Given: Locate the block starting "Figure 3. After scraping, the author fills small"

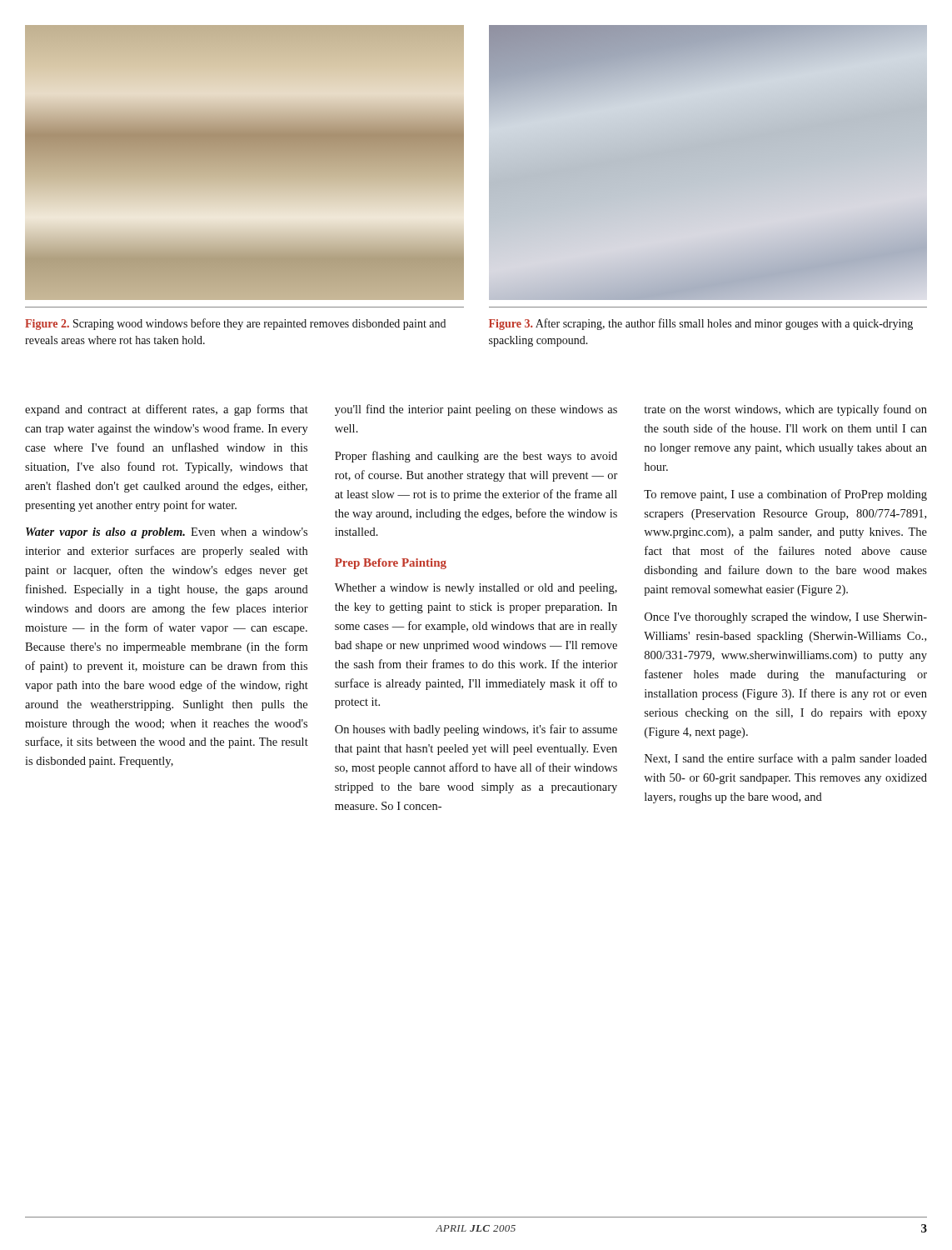Looking at the screenshot, I should [x=701, y=332].
